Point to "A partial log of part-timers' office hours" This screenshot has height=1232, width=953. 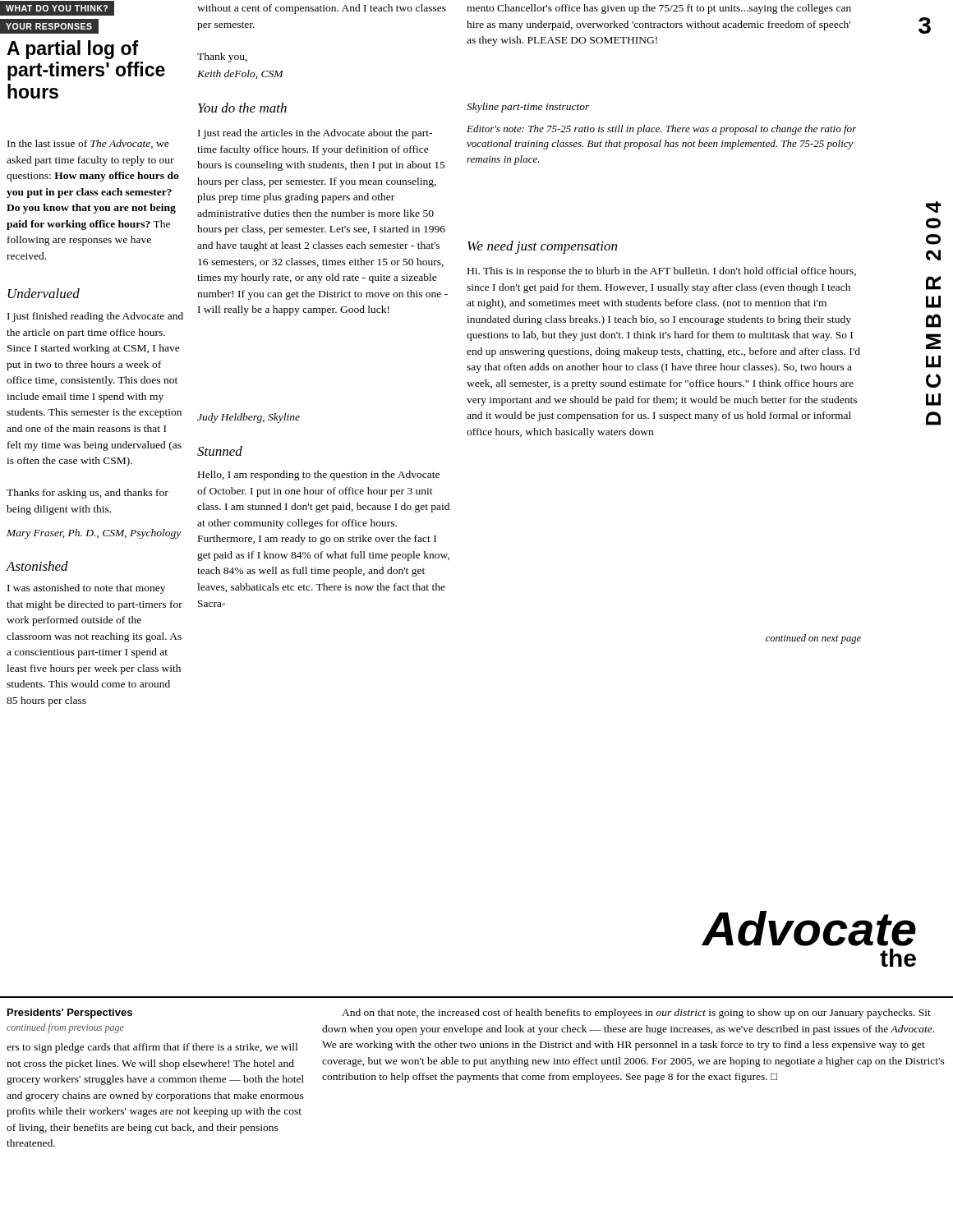point(95,70)
